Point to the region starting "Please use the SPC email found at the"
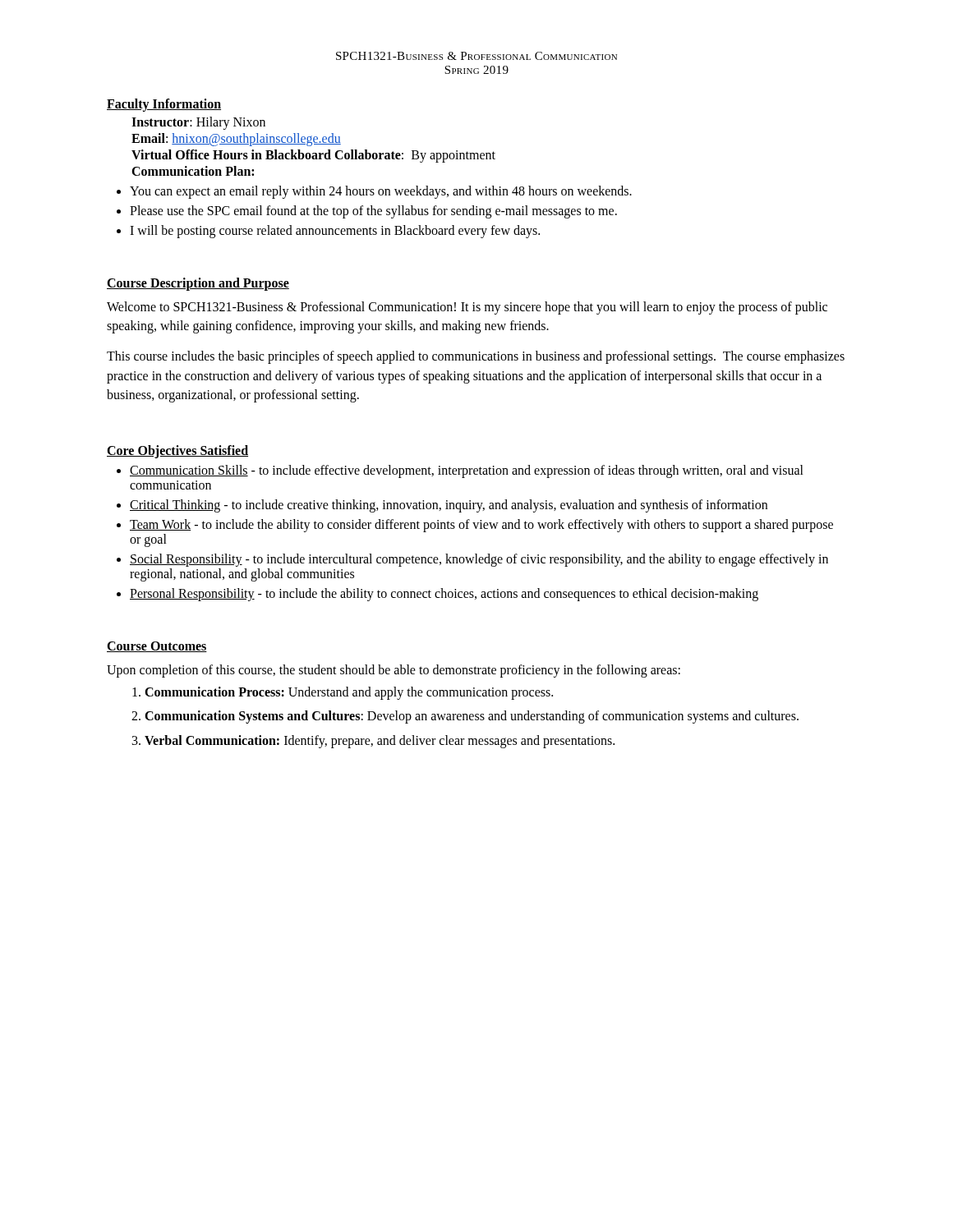Screen dimensions: 1232x953 (x=374, y=211)
